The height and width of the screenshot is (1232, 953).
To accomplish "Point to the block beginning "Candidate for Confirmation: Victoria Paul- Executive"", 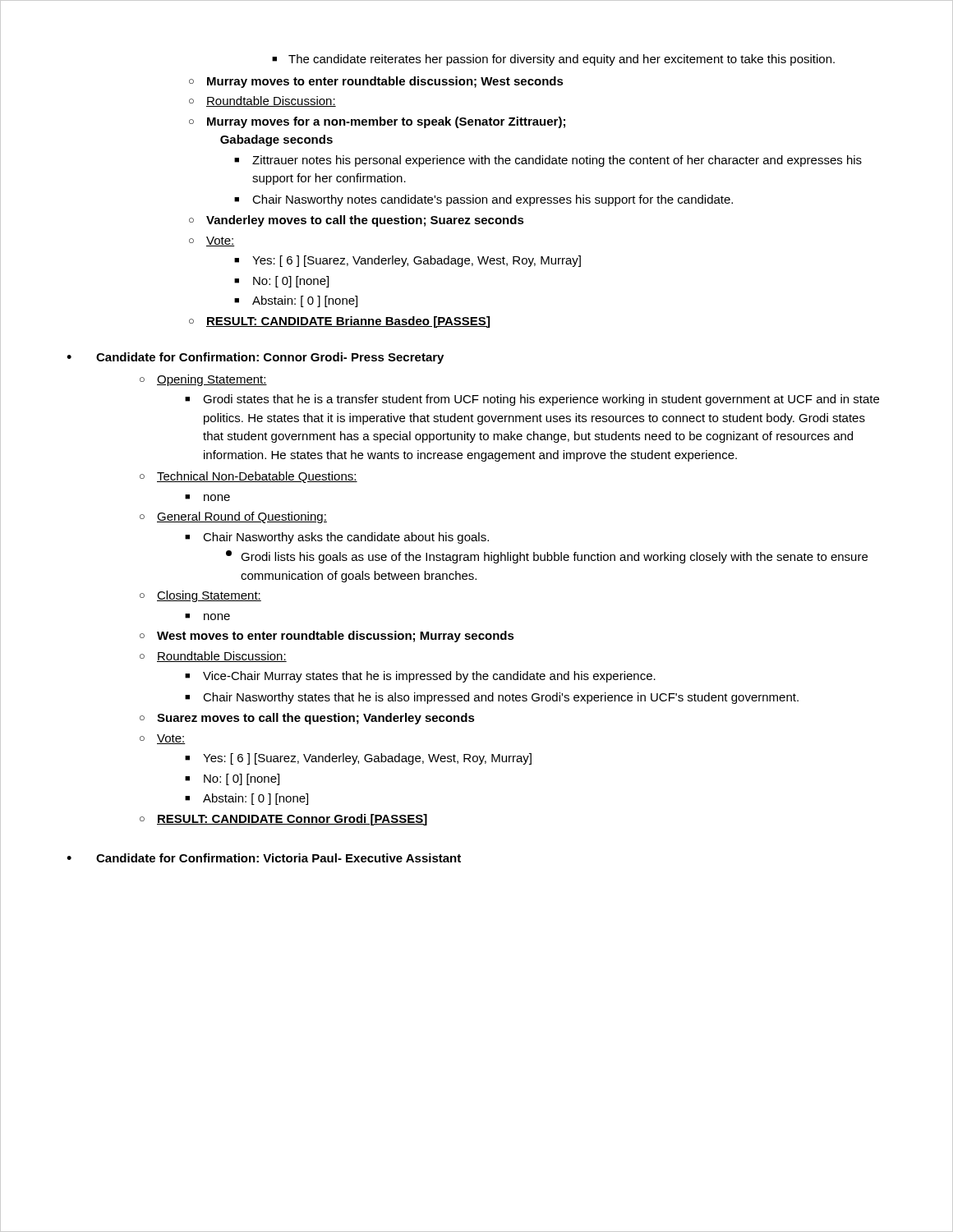I will (x=279, y=858).
